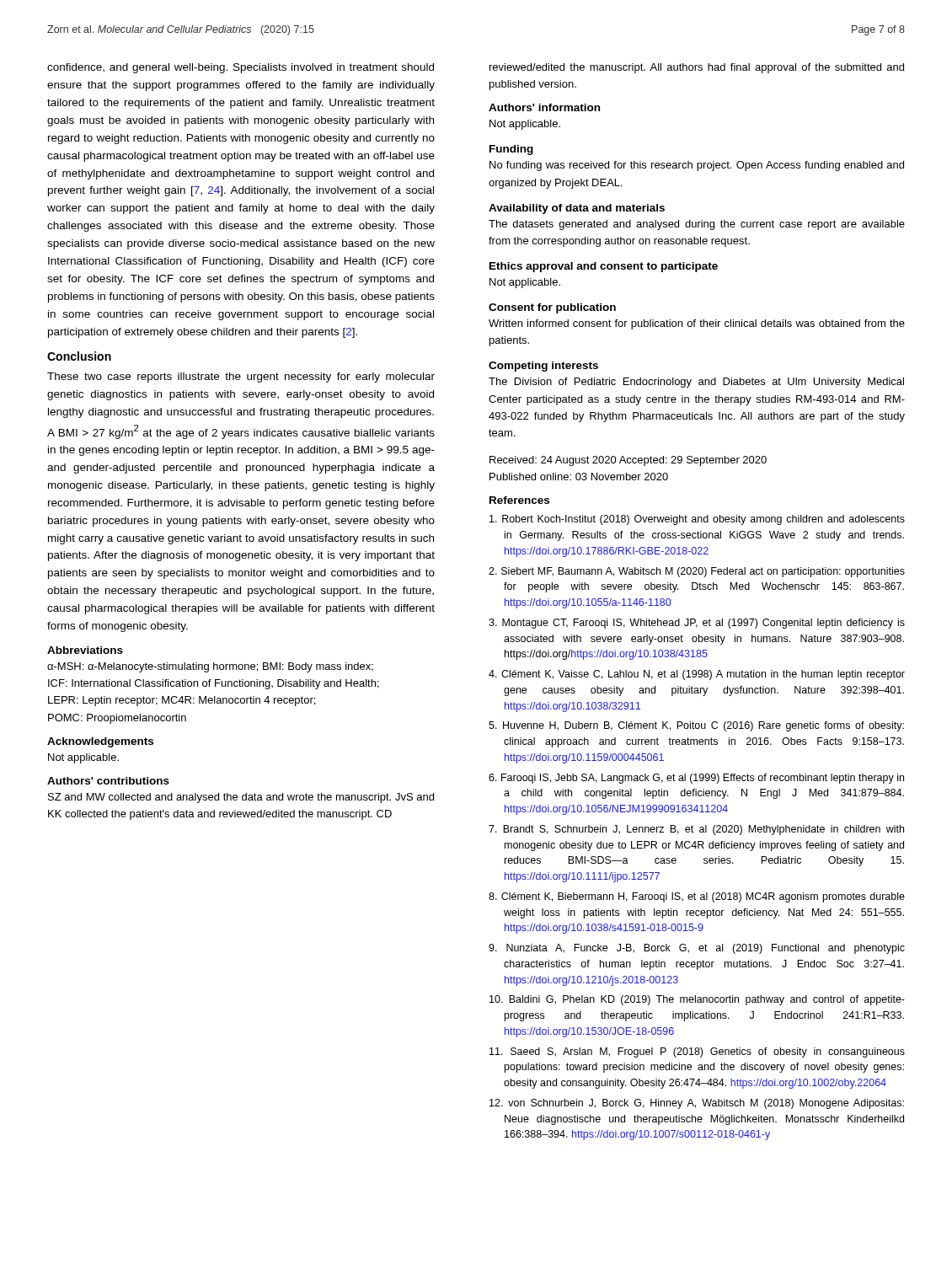Locate the text block starting "SZ and MW"

coord(241,805)
